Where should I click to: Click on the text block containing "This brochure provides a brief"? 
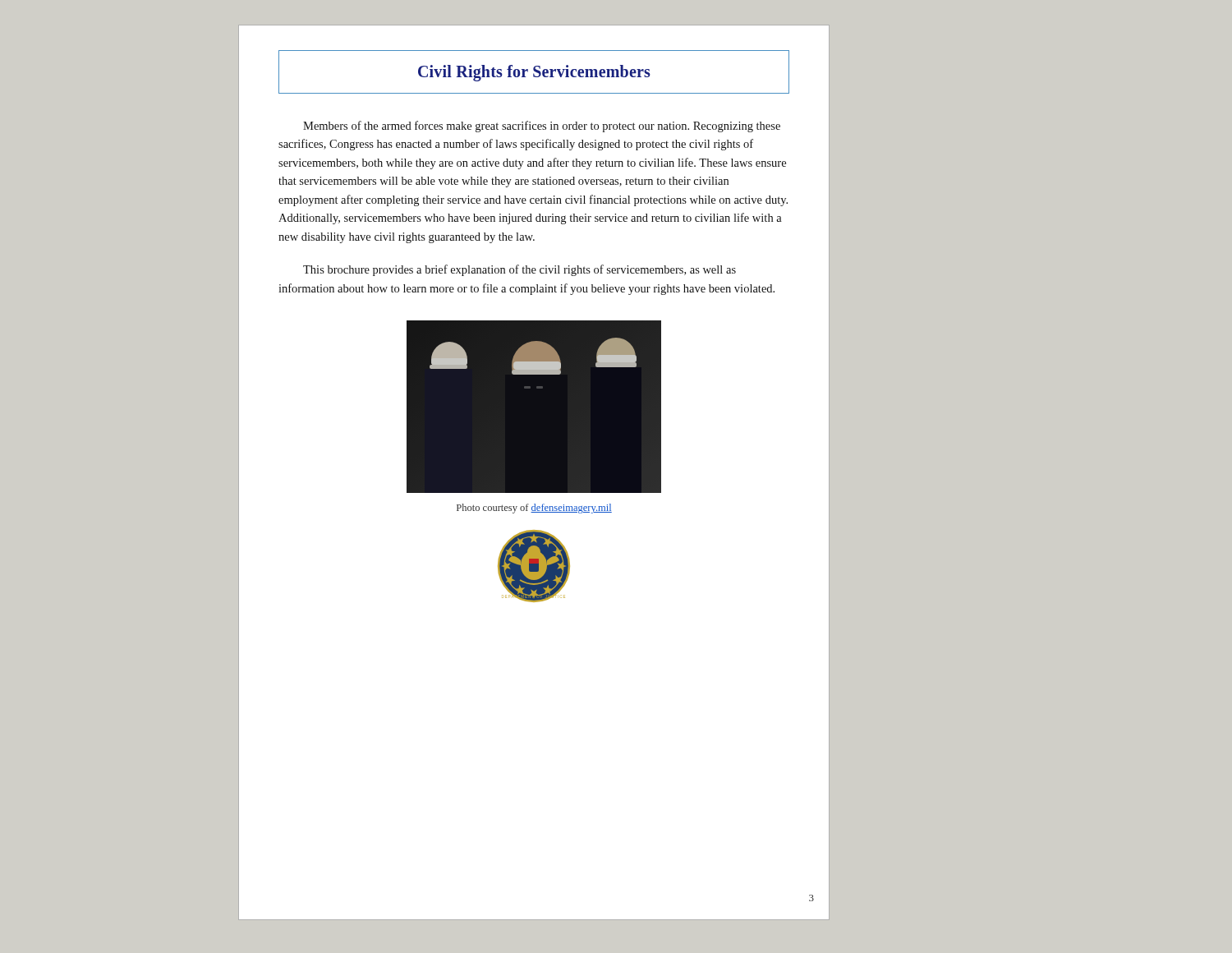pos(527,279)
